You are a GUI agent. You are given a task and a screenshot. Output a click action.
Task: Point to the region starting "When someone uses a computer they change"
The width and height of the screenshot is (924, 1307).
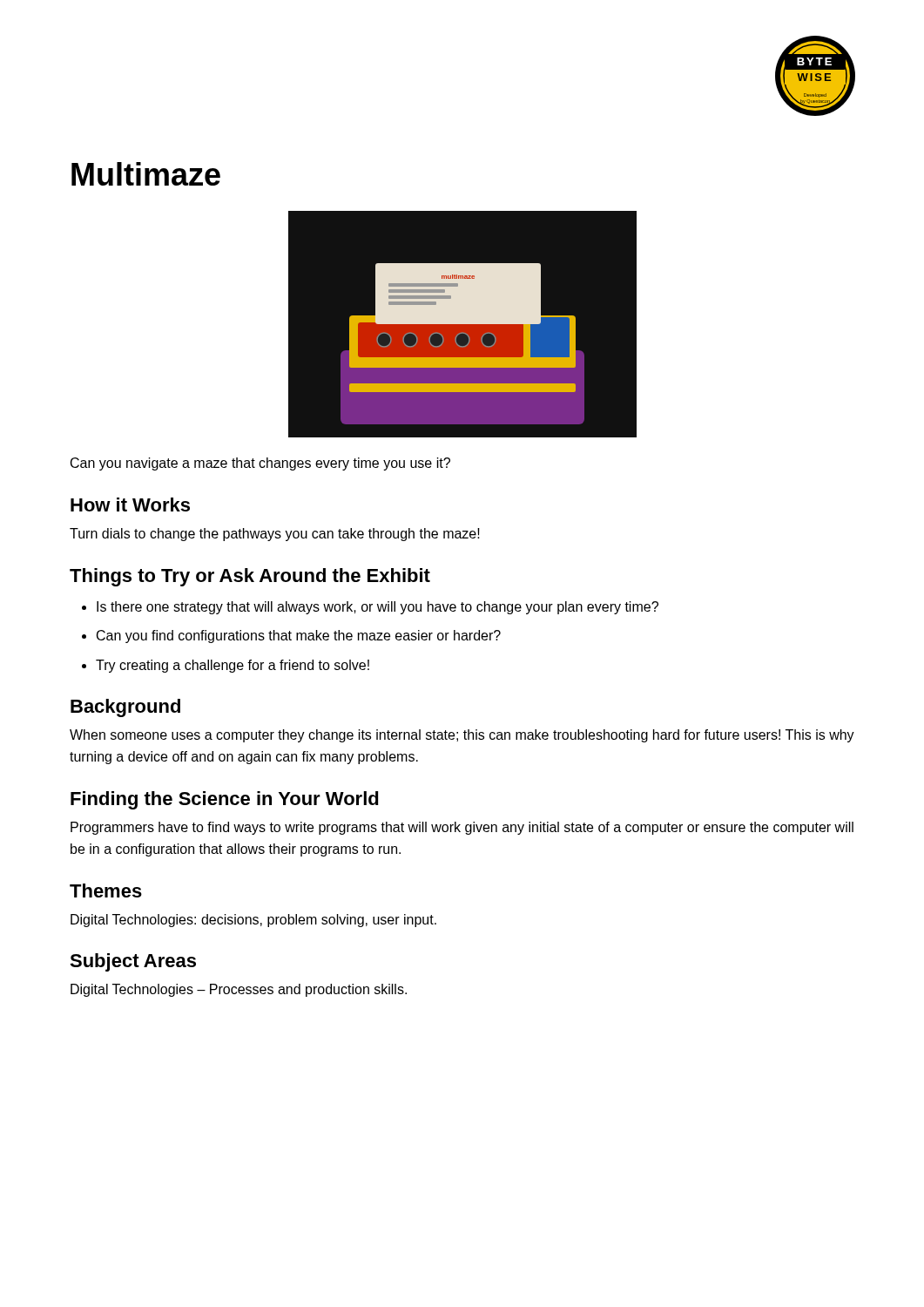click(462, 746)
